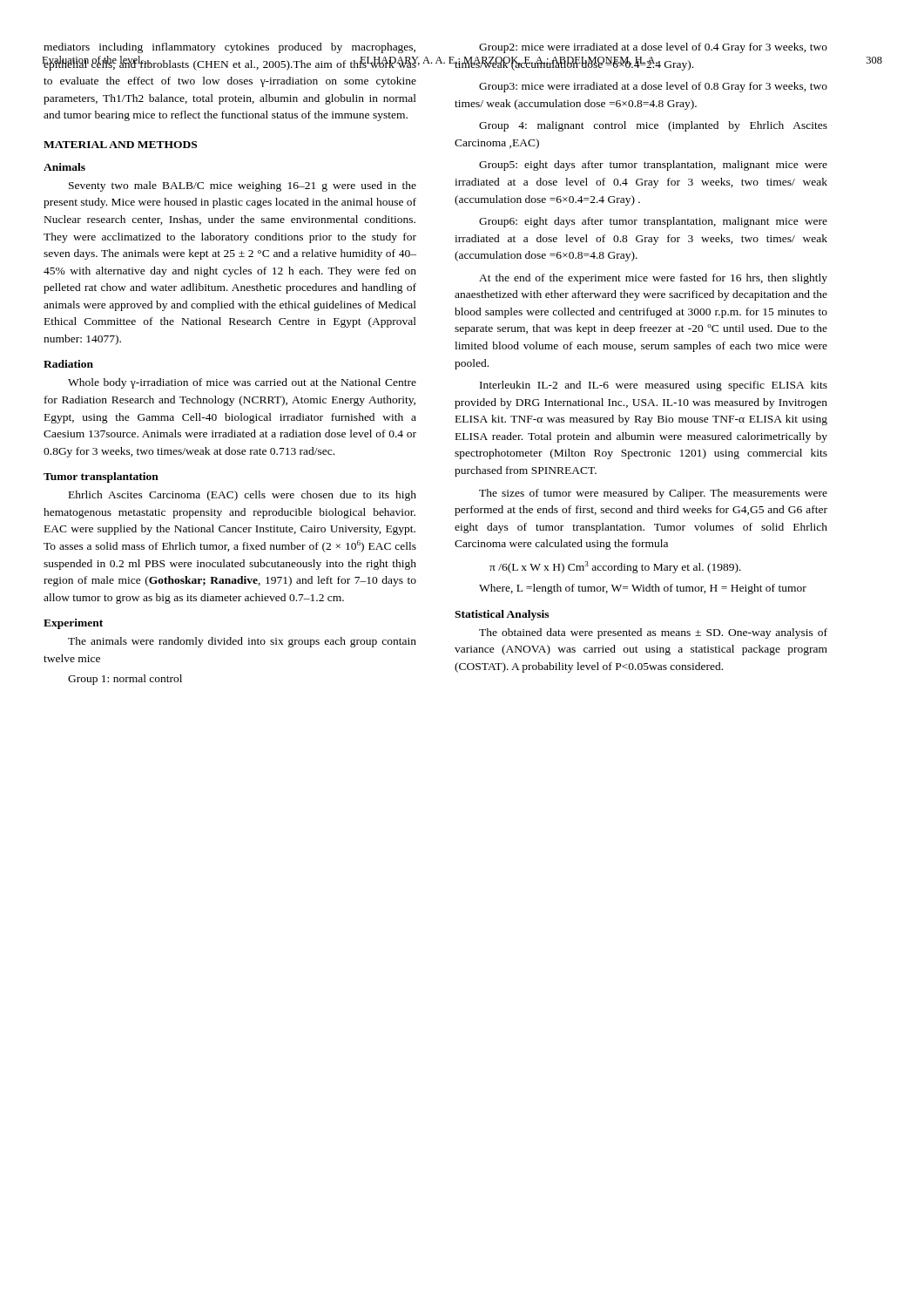The width and height of the screenshot is (924, 1307).
Task: Find the text block starting "Where, L =length of tumor, W="
Action: pyautogui.click(x=641, y=588)
